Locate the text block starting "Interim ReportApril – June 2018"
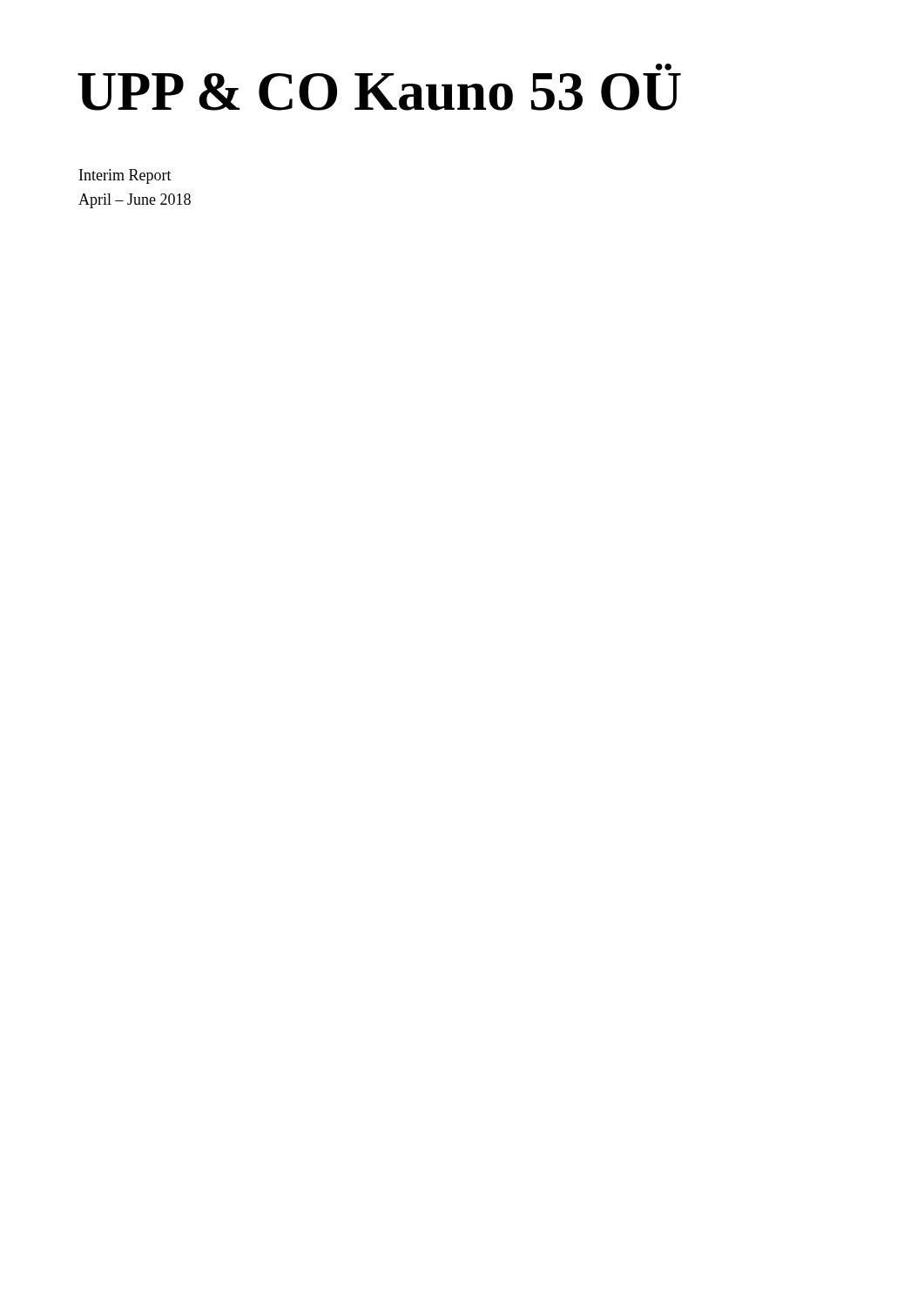Image resolution: width=924 pixels, height=1307 pixels. 135,187
